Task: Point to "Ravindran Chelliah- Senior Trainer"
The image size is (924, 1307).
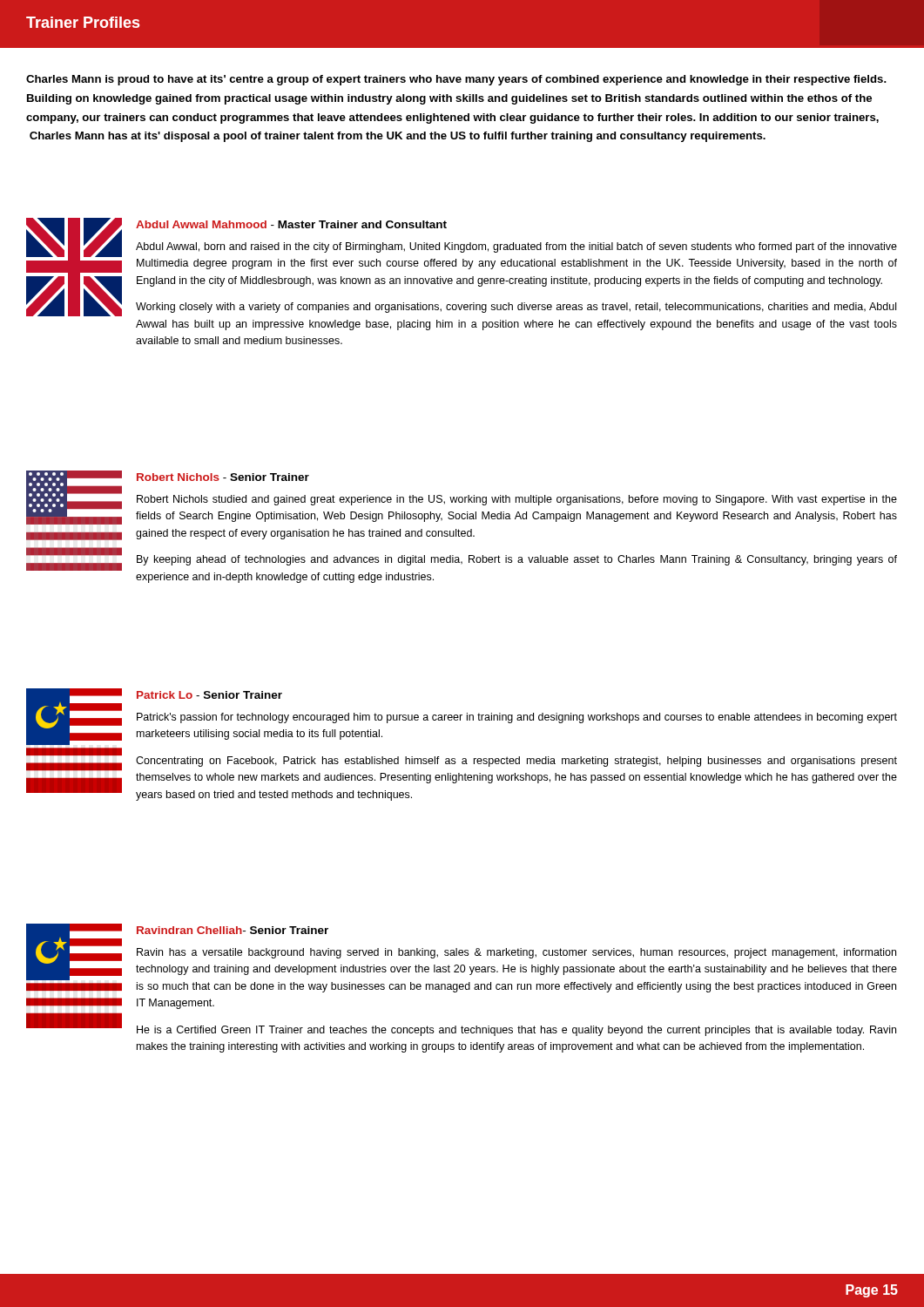Action: (x=232, y=930)
